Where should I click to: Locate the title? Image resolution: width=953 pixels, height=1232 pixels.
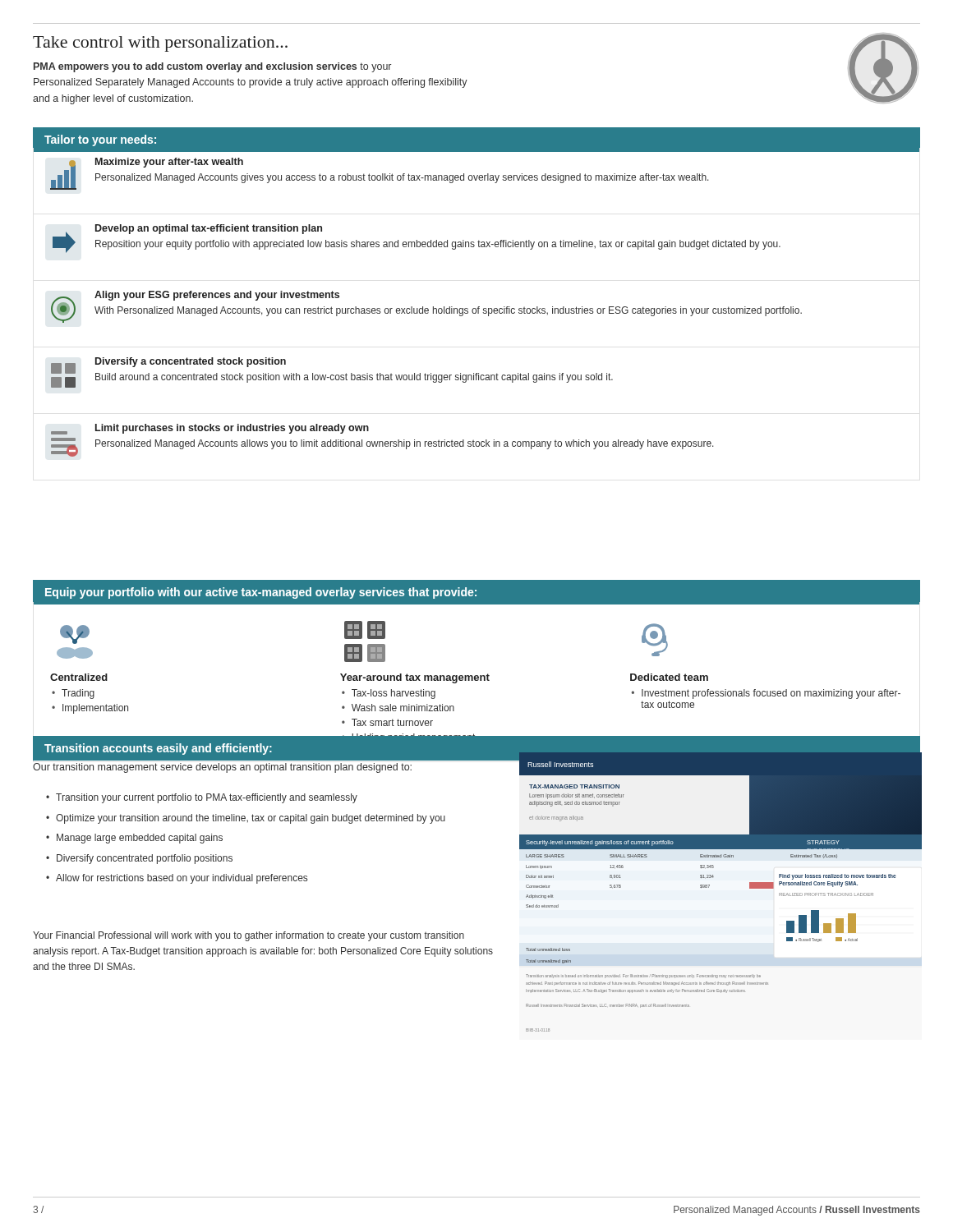click(x=329, y=42)
